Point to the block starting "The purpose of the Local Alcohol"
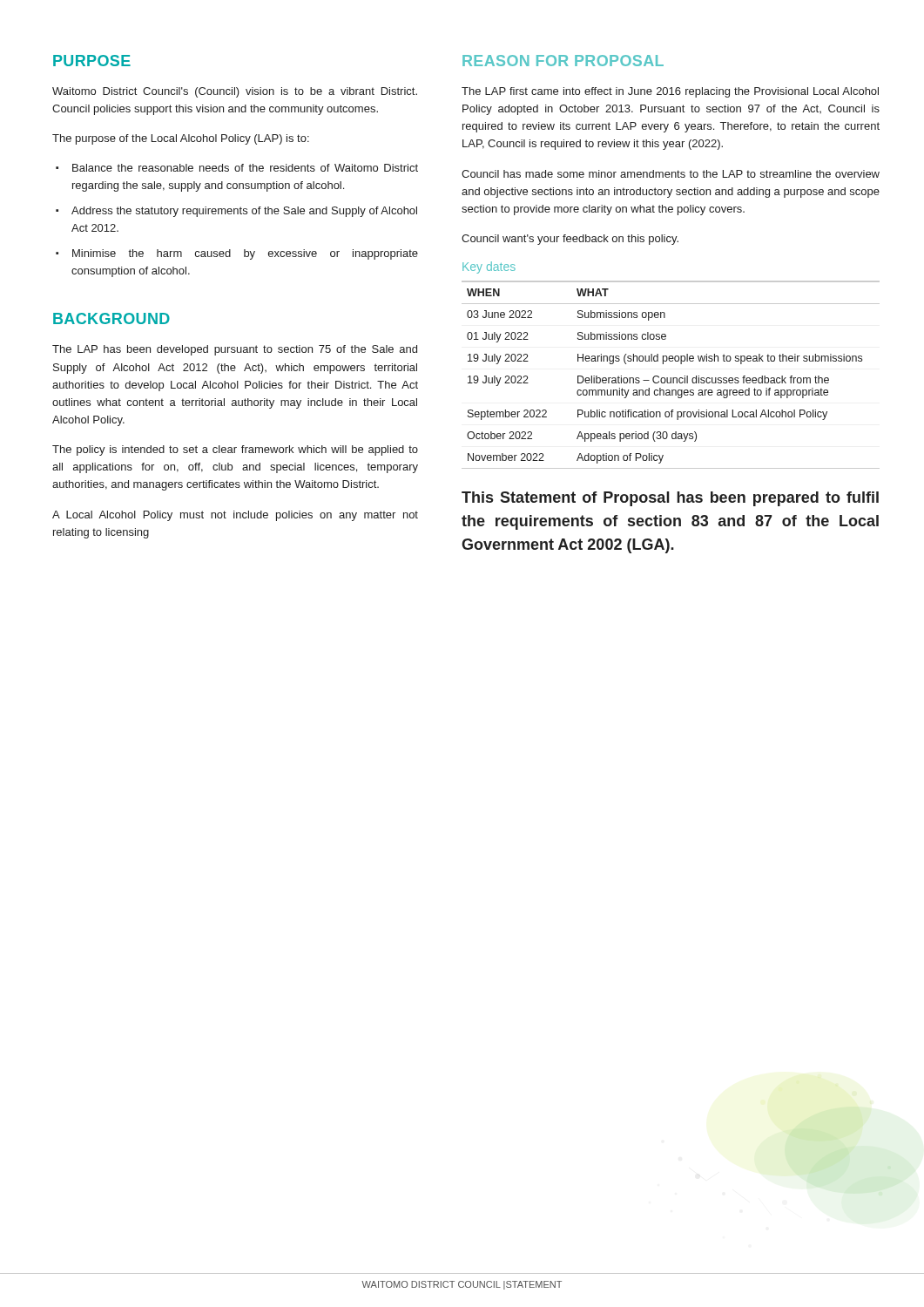Screen dimensions: 1307x924 181,138
